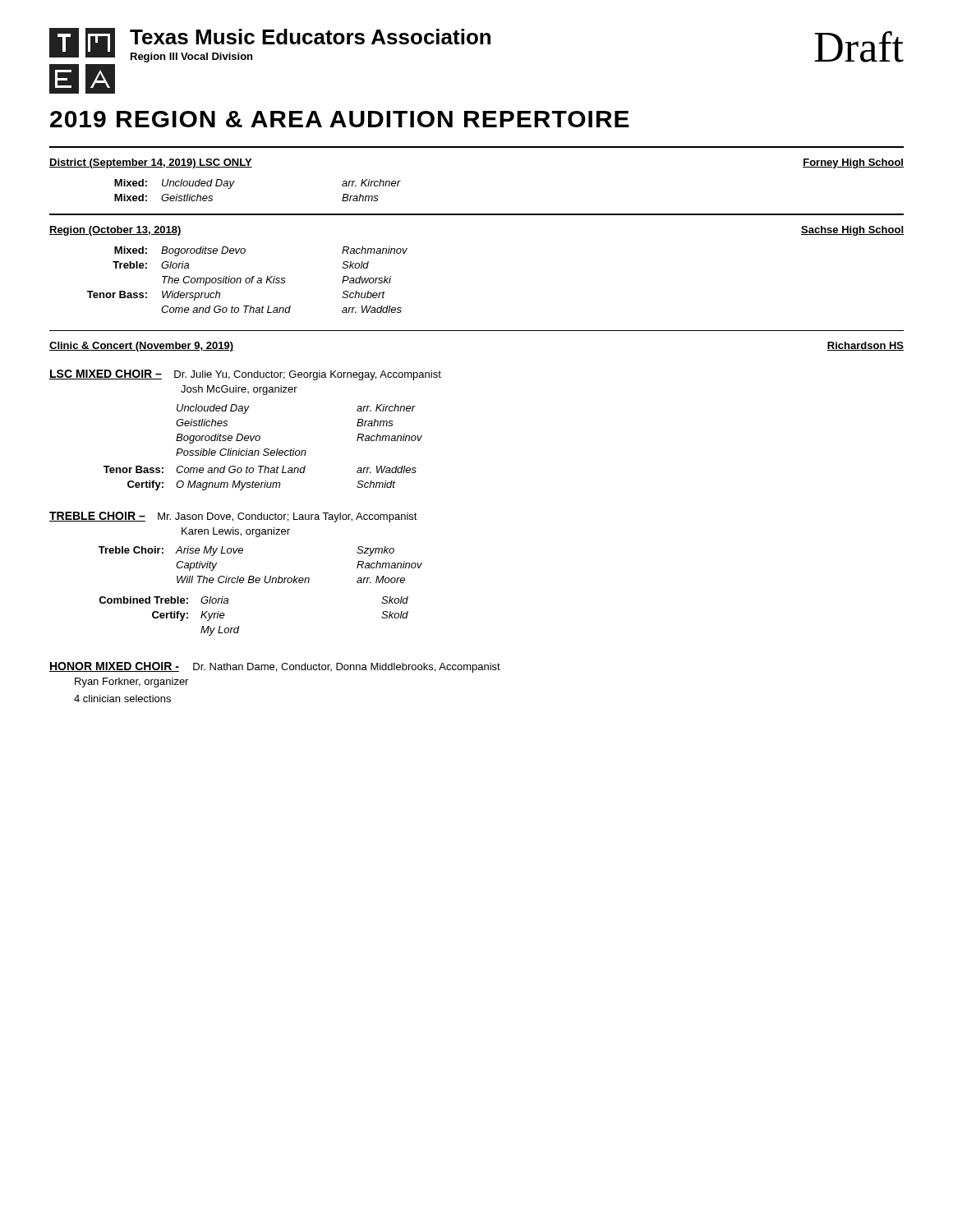
Task: Click on the text block with the text "Combined Treble: Gloria Skold Certify: Kyrie Skold"
Action: pyautogui.click(x=145, y=600)
